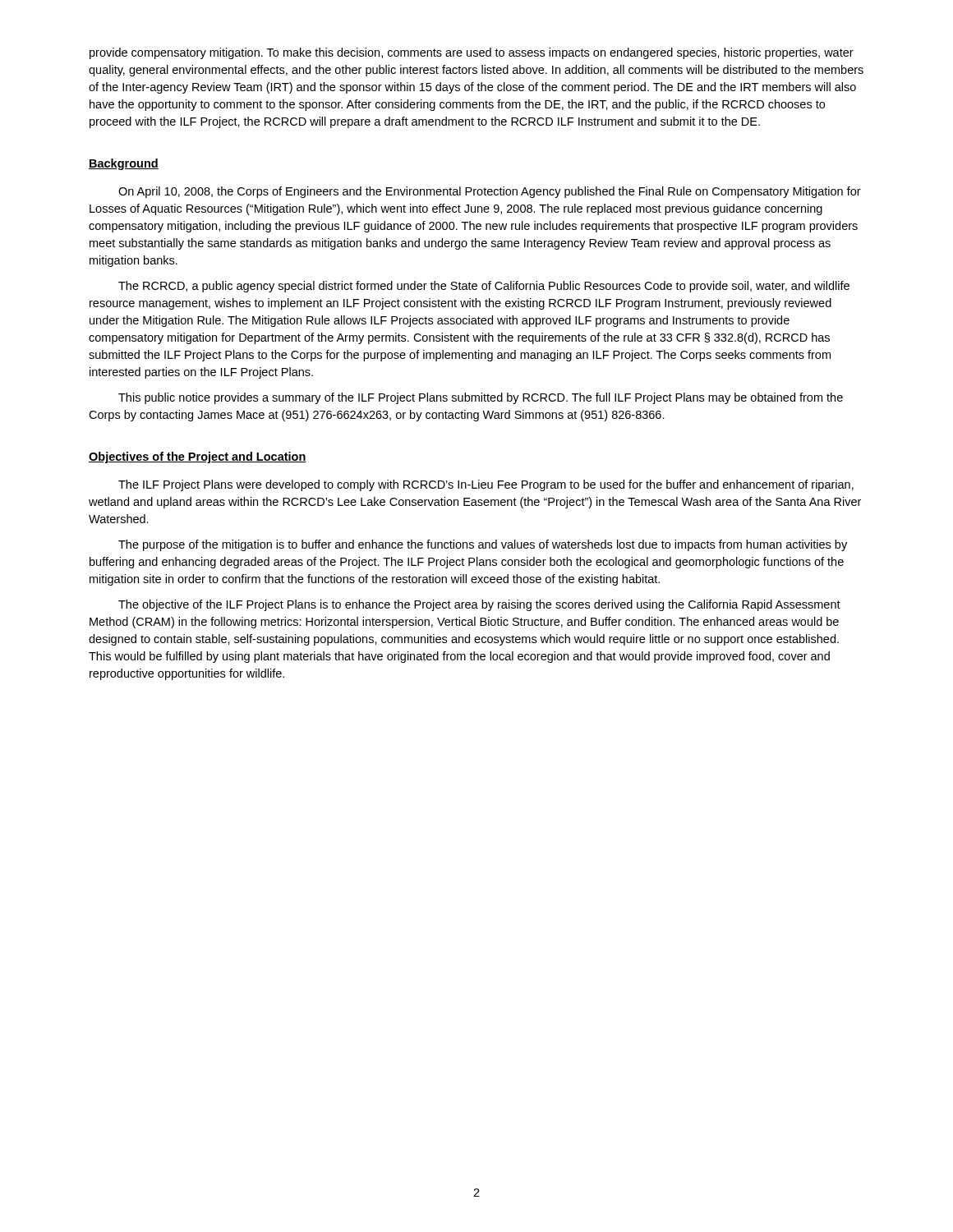This screenshot has height=1232, width=953.
Task: Find the block starting "This public notice"
Action: pyautogui.click(x=476, y=407)
